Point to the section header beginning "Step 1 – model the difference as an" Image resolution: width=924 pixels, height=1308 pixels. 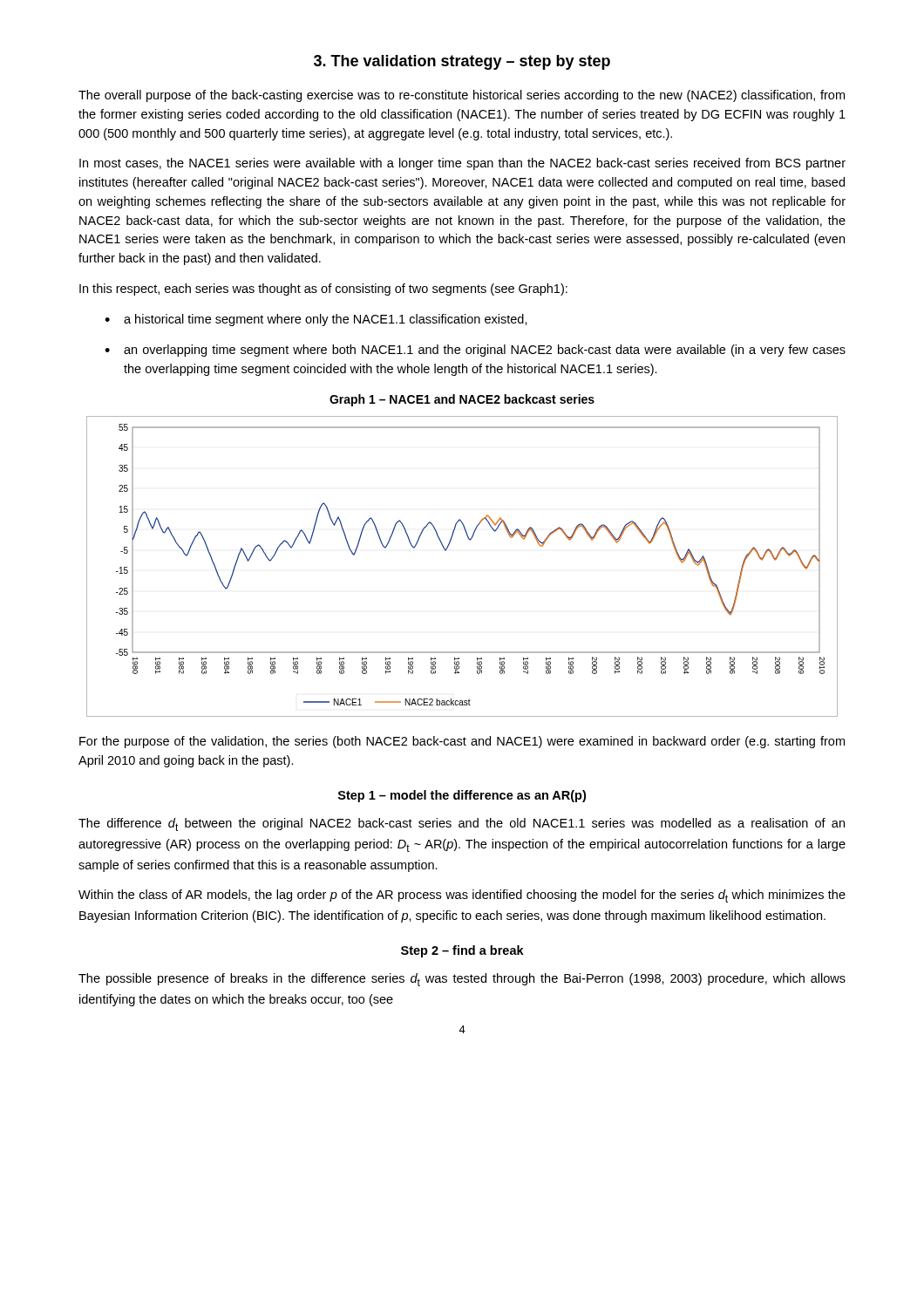point(462,796)
